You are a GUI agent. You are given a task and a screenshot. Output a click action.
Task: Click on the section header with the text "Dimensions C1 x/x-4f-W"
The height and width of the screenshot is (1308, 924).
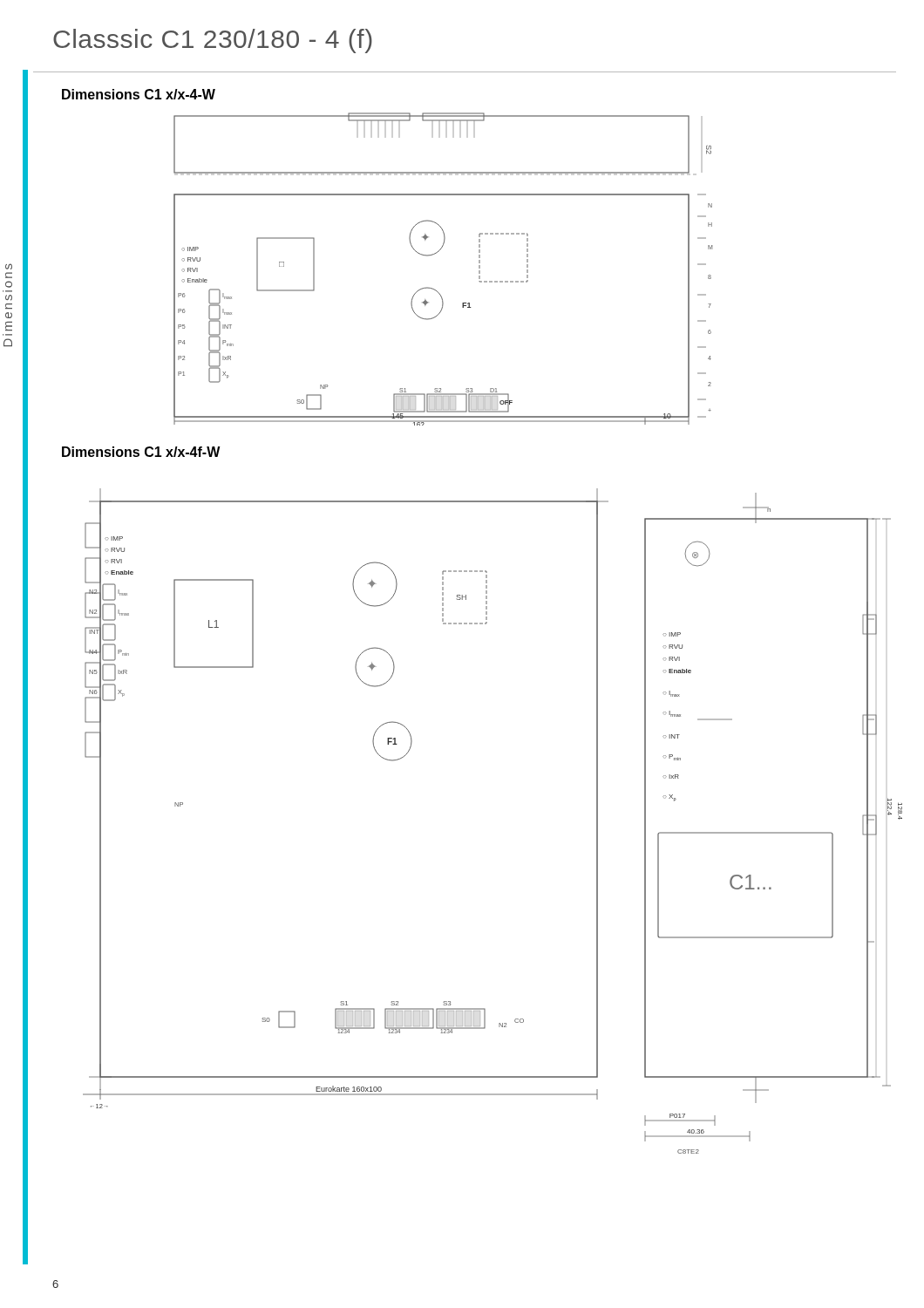pyautogui.click(x=140, y=452)
